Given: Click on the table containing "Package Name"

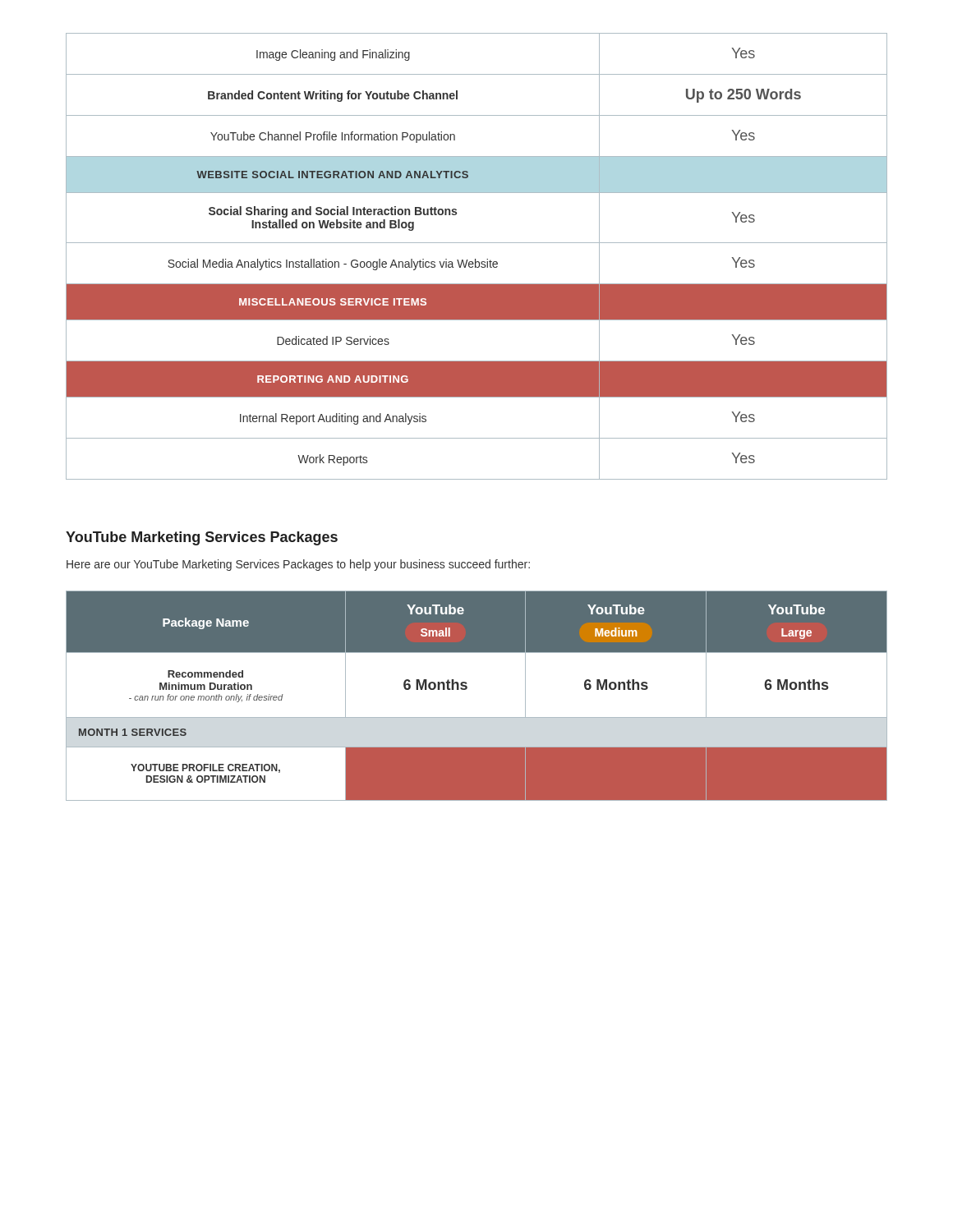Looking at the screenshot, I should 476,696.
